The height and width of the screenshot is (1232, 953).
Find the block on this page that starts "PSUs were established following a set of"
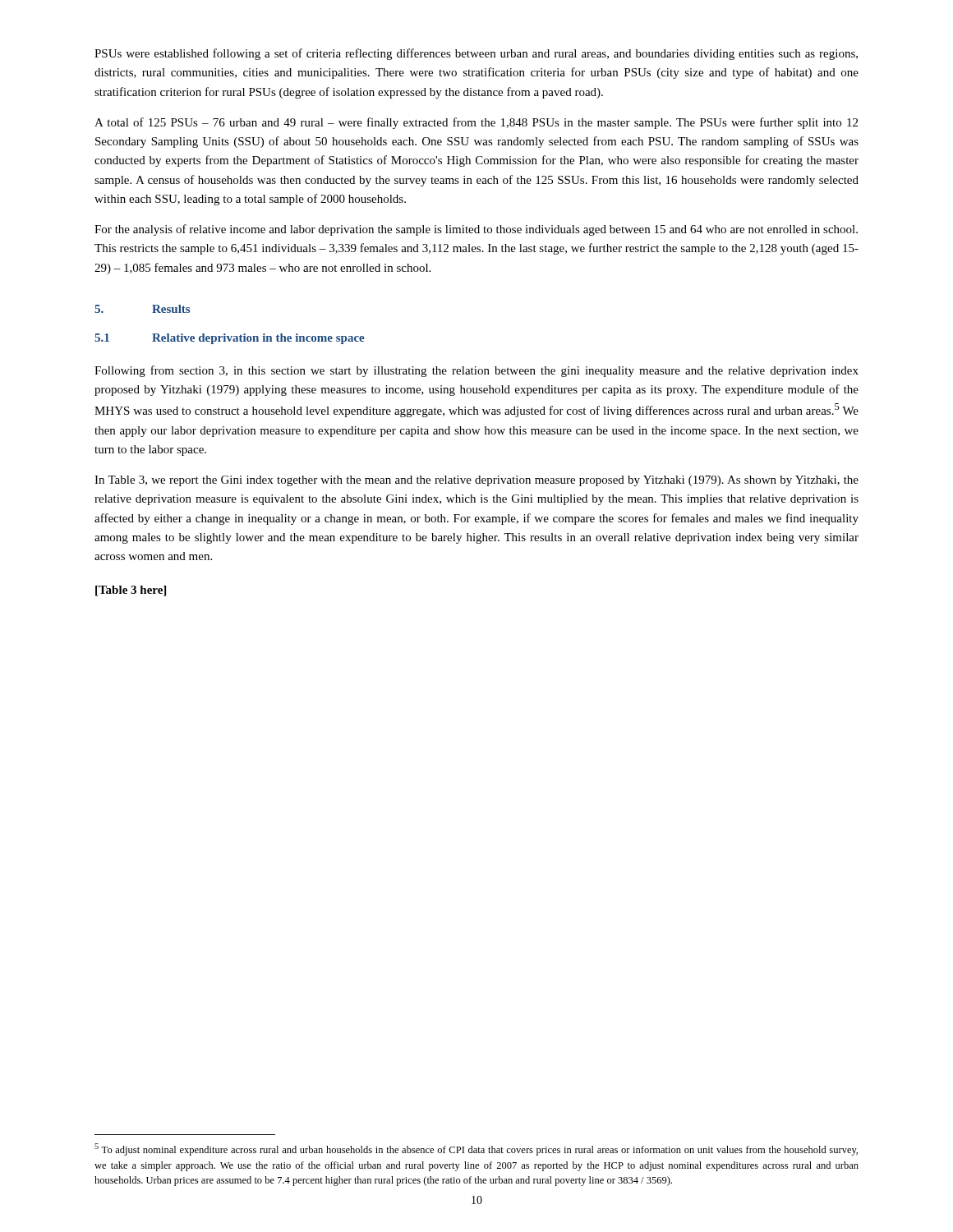(476, 73)
